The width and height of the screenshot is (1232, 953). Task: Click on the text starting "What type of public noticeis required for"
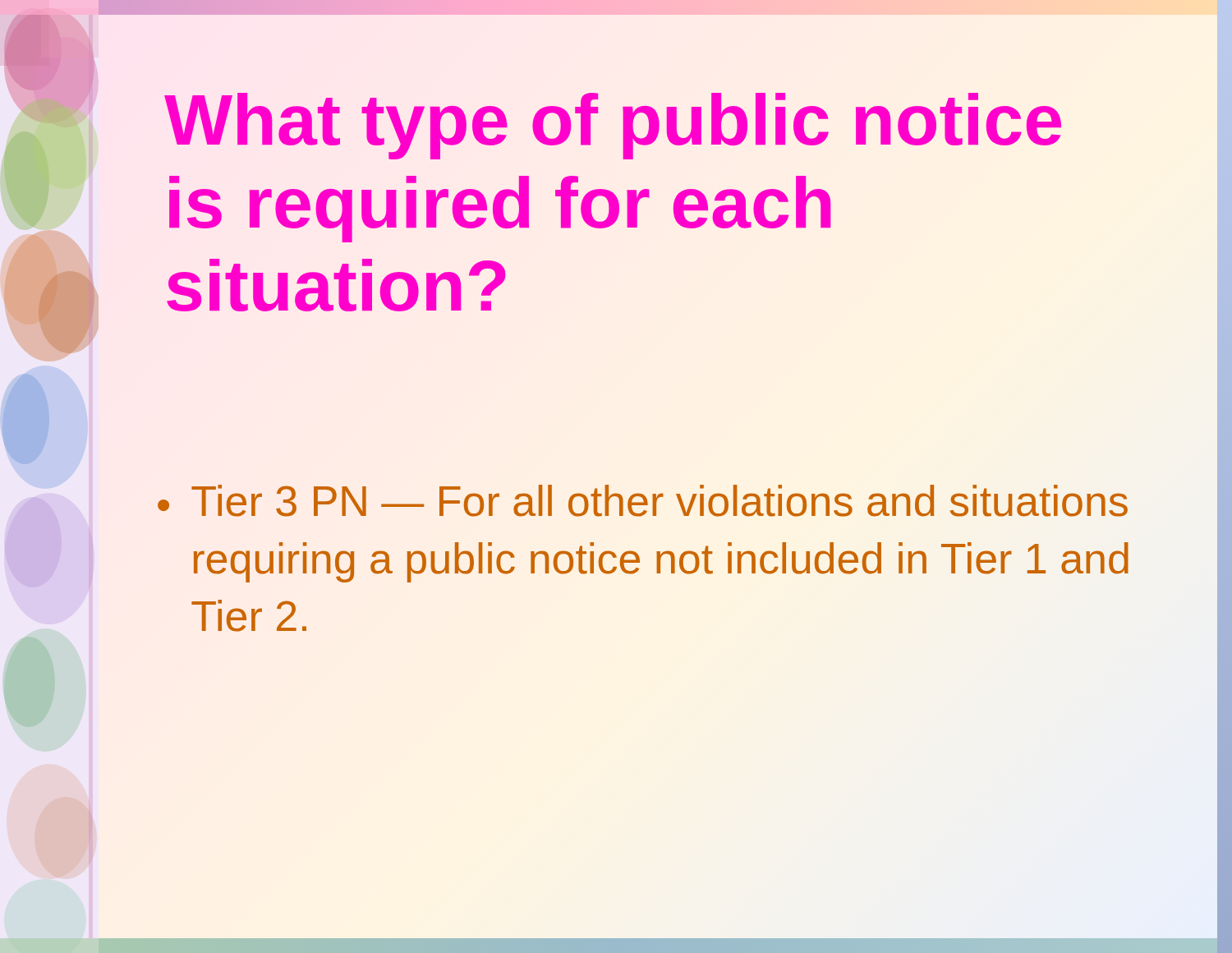678,203
